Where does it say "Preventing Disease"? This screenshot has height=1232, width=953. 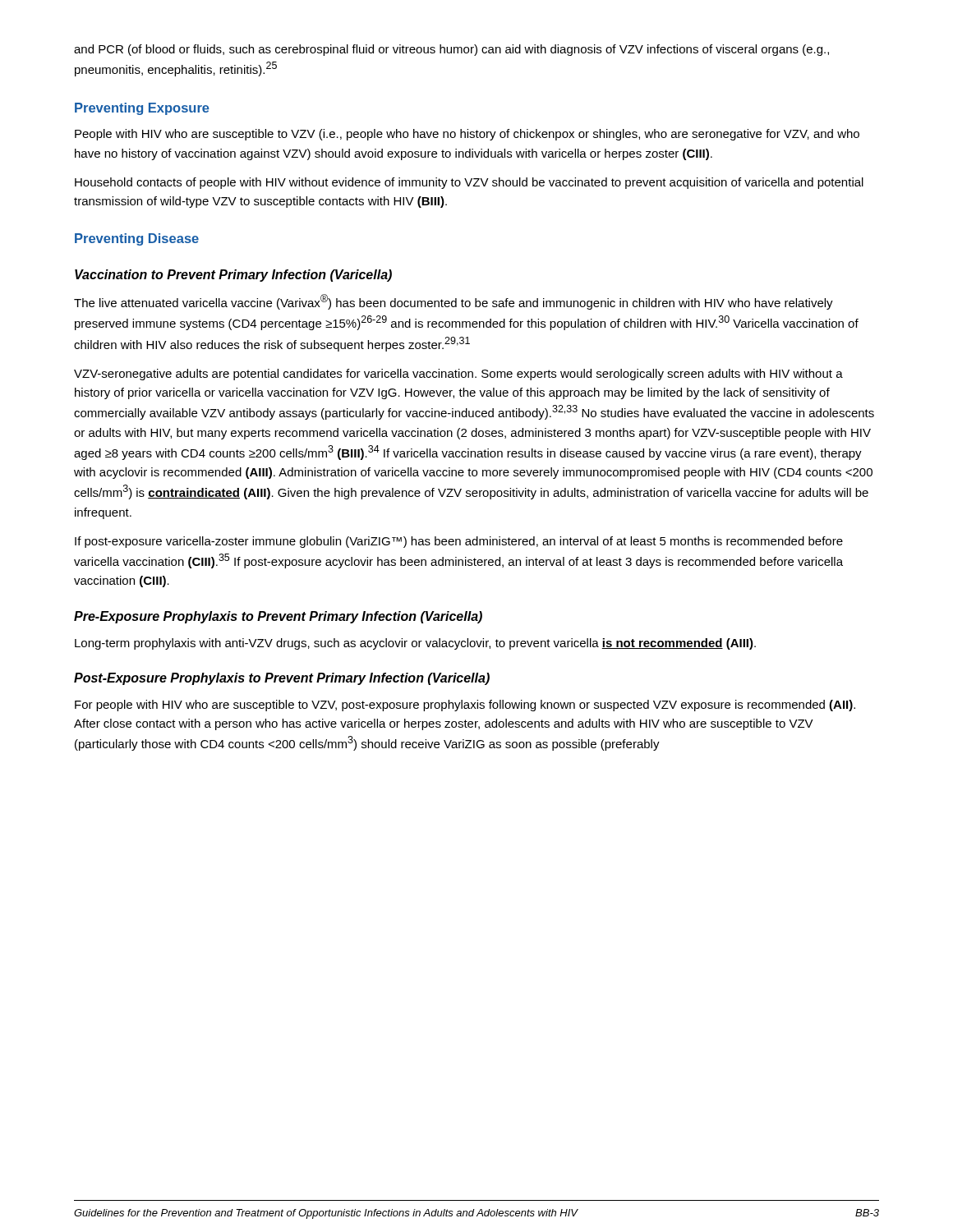pyautogui.click(x=136, y=238)
